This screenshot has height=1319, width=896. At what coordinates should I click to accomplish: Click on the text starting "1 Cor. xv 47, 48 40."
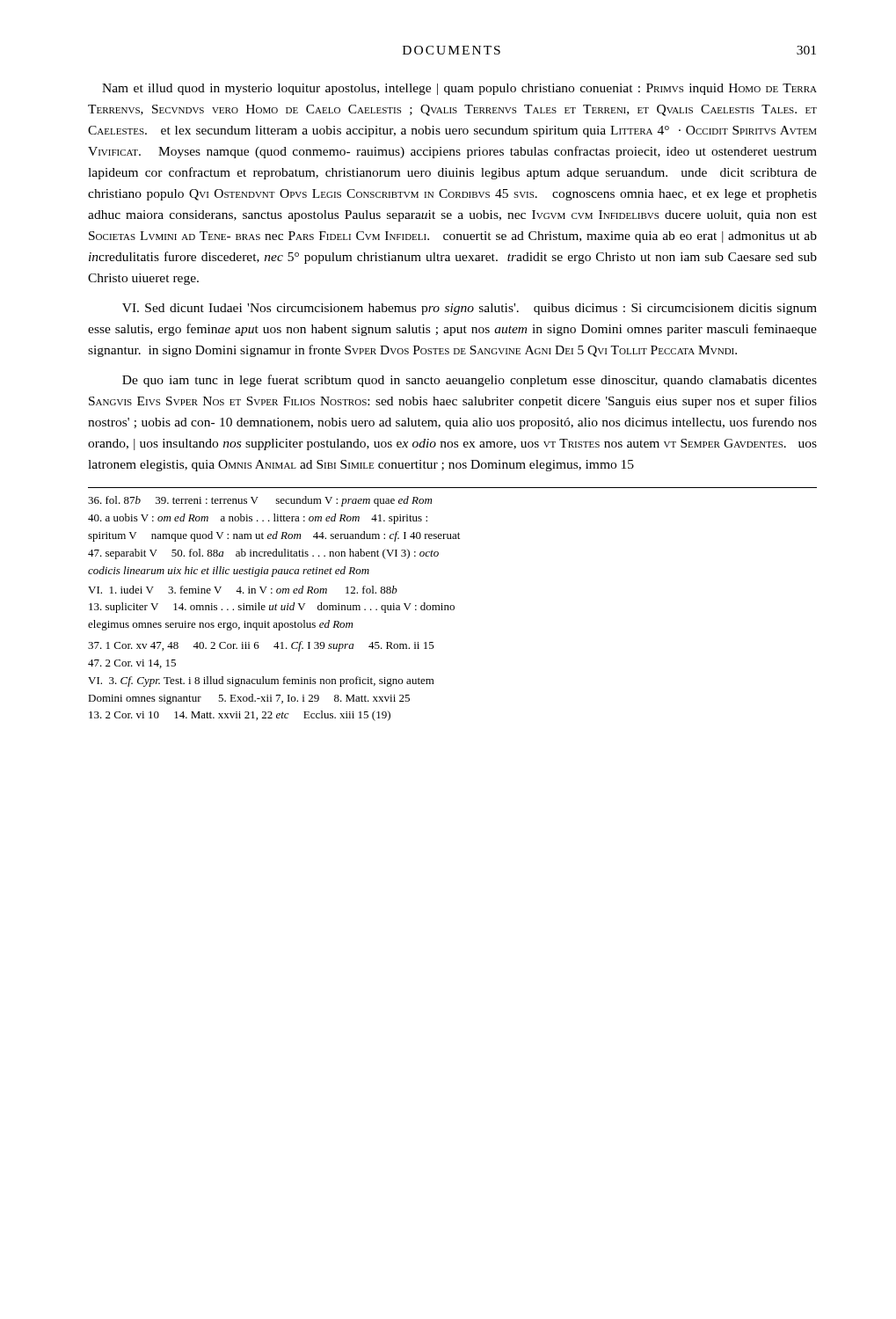click(261, 646)
